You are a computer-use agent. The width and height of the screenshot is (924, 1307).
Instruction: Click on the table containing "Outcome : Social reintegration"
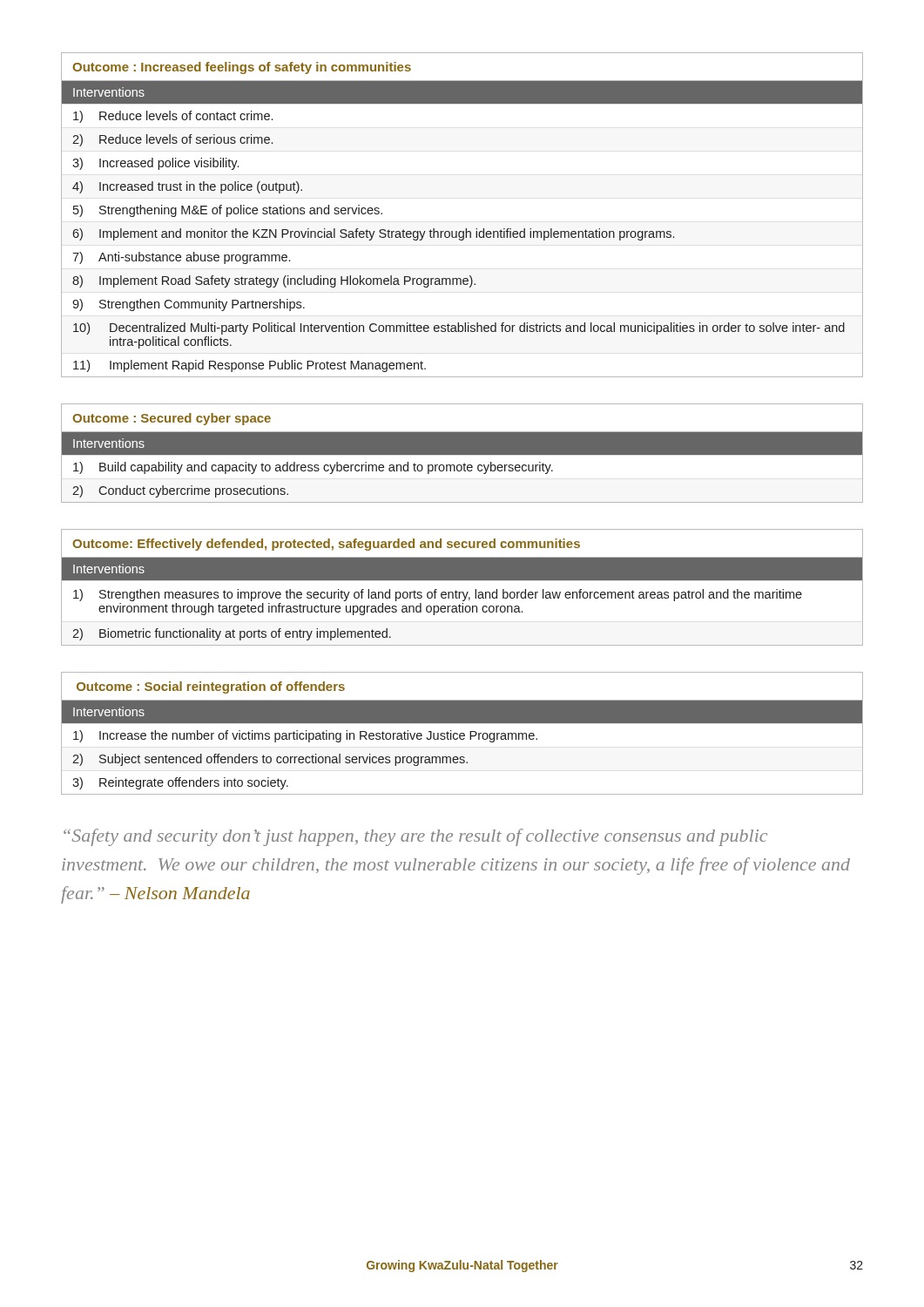pyautogui.click(x=462, y=733)
